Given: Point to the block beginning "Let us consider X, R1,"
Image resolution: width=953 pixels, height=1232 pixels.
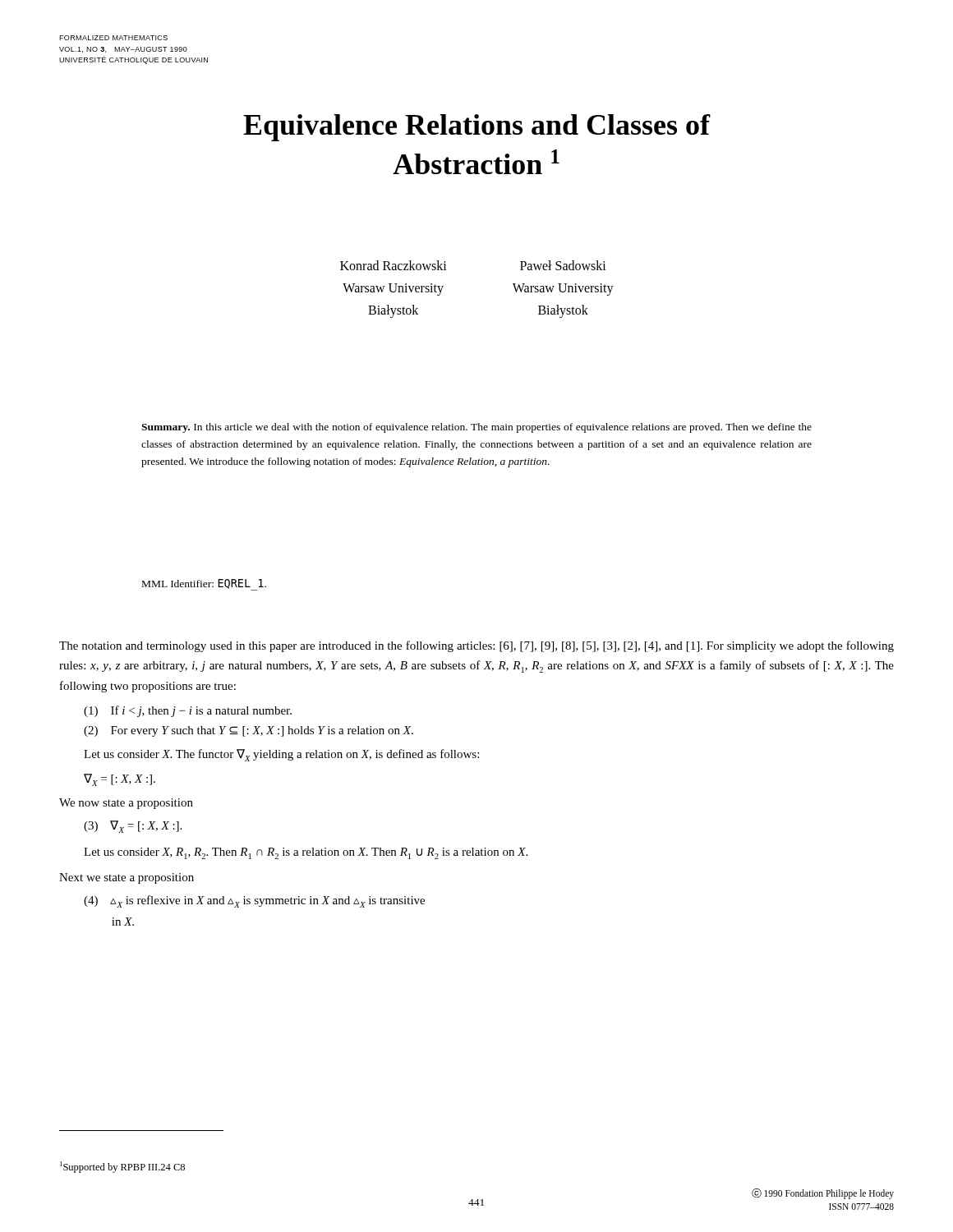Looking at the screenshot, I should coord(476,853).
